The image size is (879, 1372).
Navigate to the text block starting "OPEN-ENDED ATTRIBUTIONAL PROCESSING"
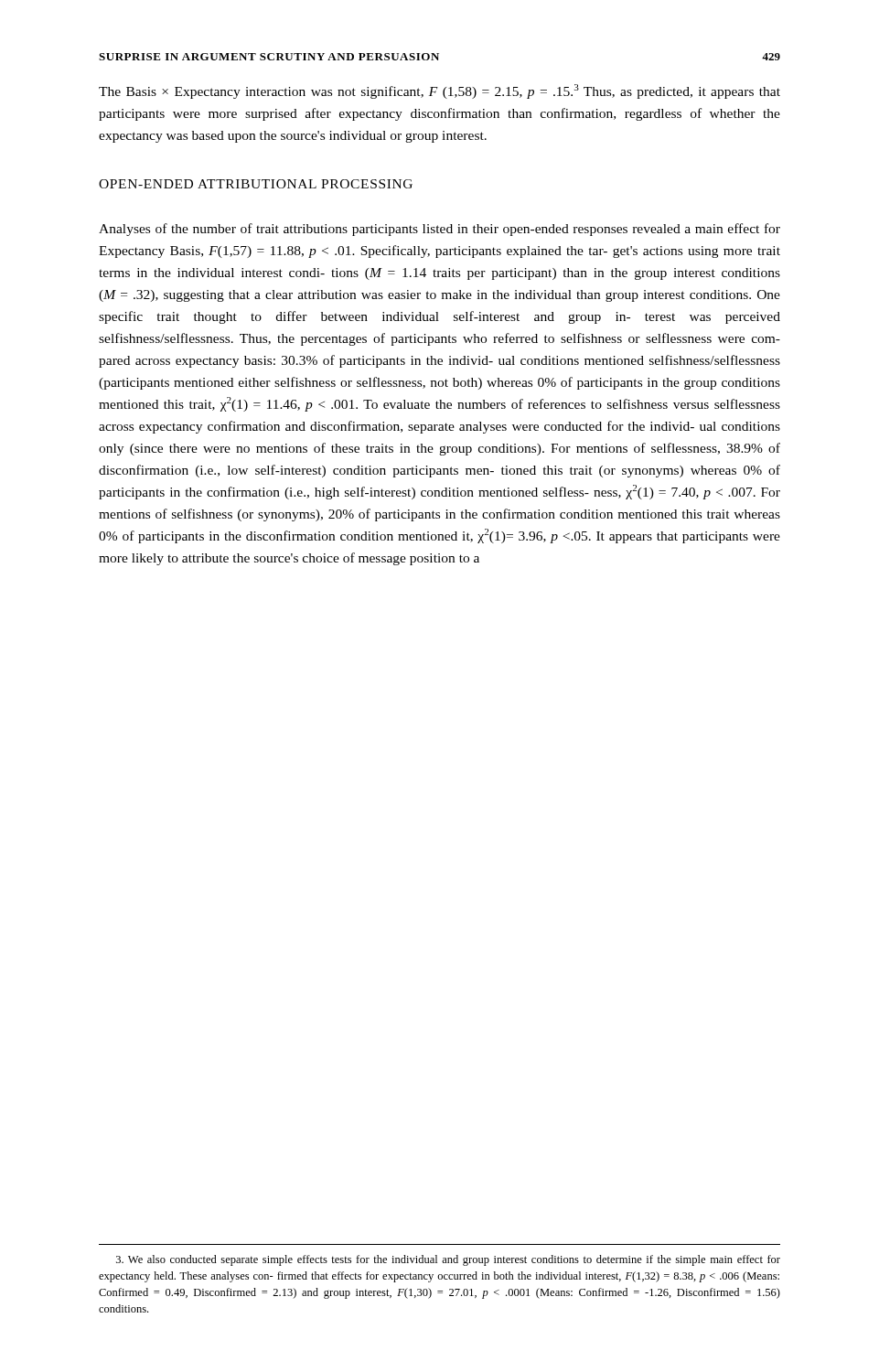[x=256, y=183]
